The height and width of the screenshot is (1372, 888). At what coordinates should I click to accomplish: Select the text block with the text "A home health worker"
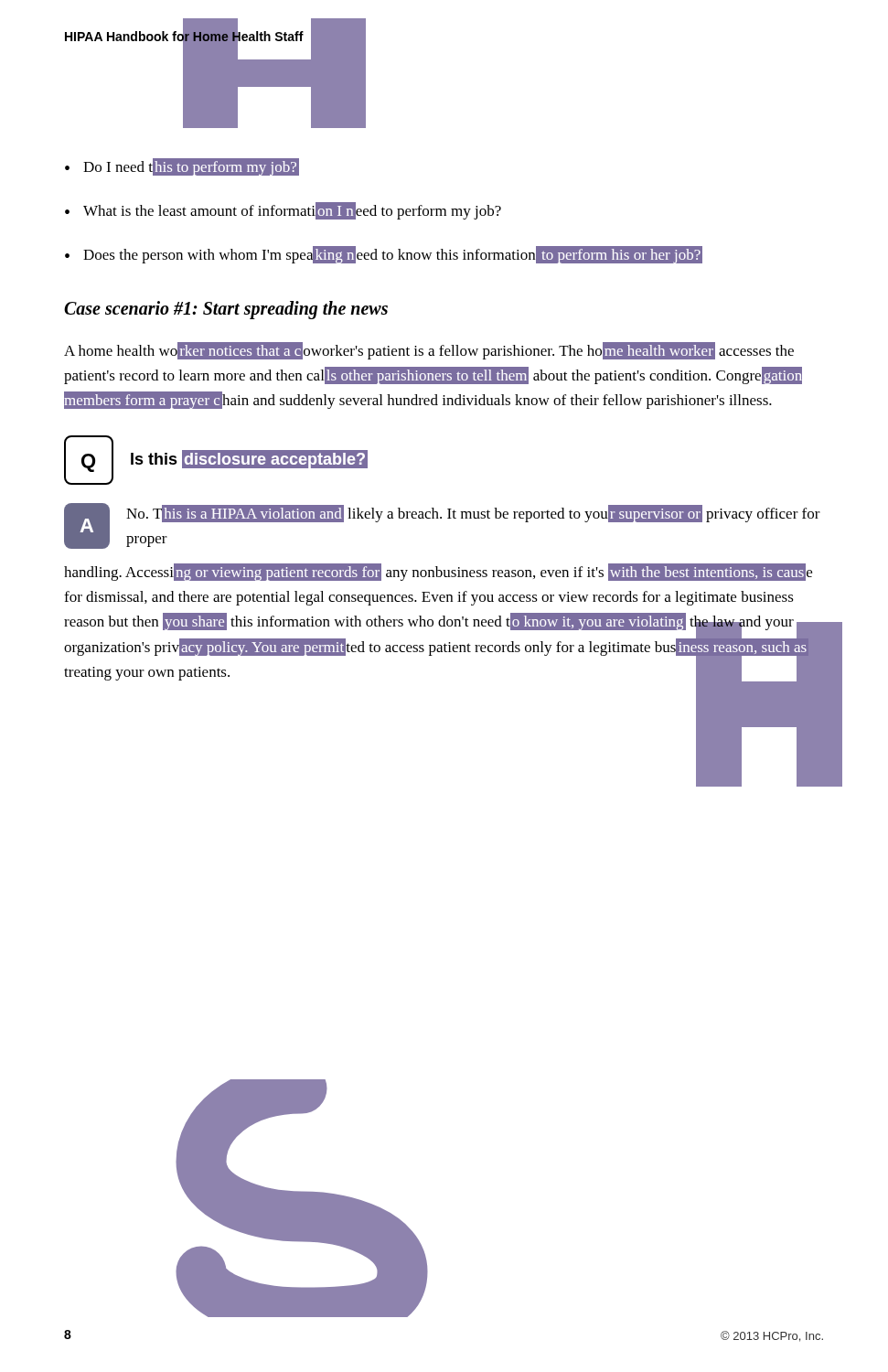tap(433, 376)
